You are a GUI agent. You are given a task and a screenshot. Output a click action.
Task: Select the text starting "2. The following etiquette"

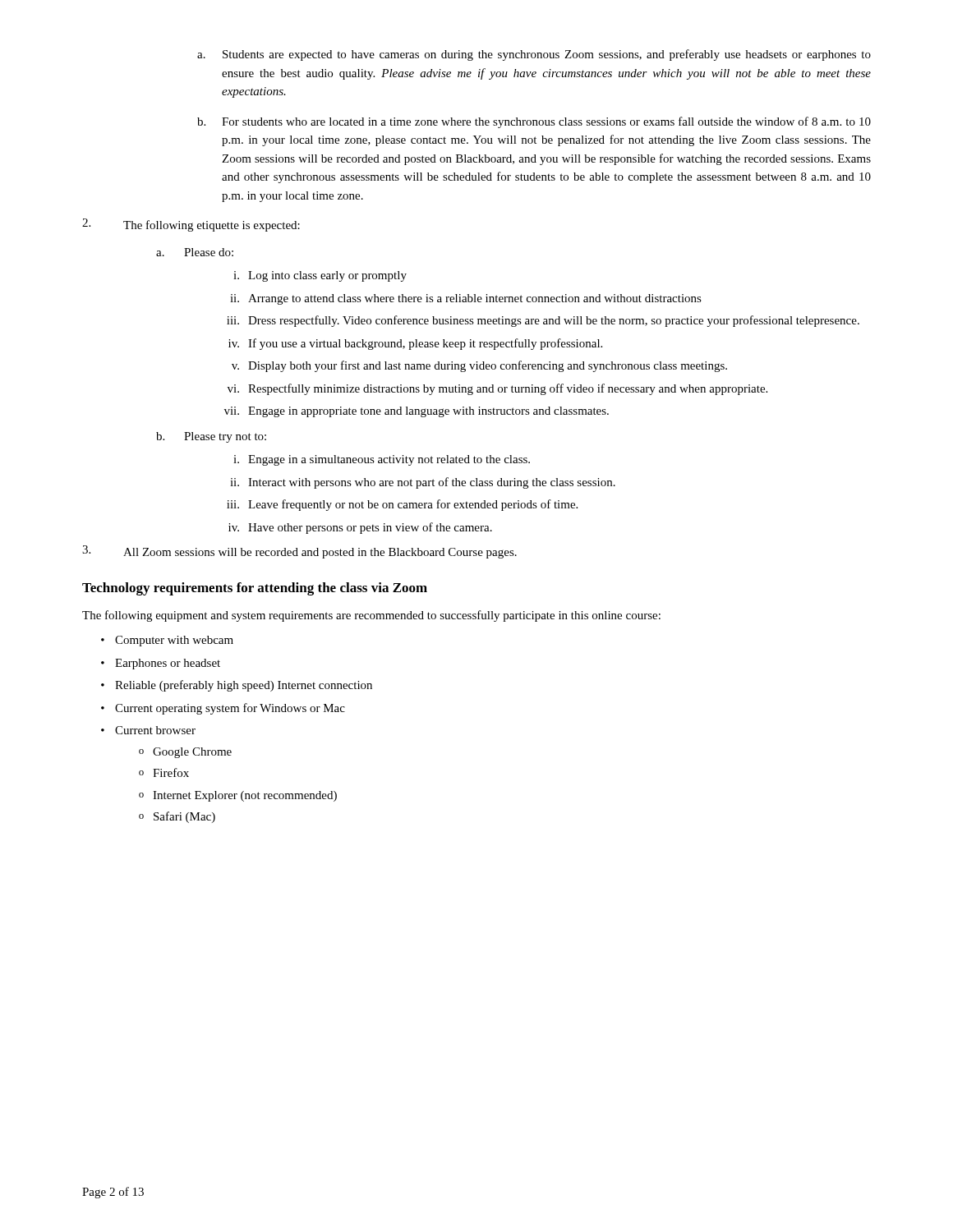point(191,225)
